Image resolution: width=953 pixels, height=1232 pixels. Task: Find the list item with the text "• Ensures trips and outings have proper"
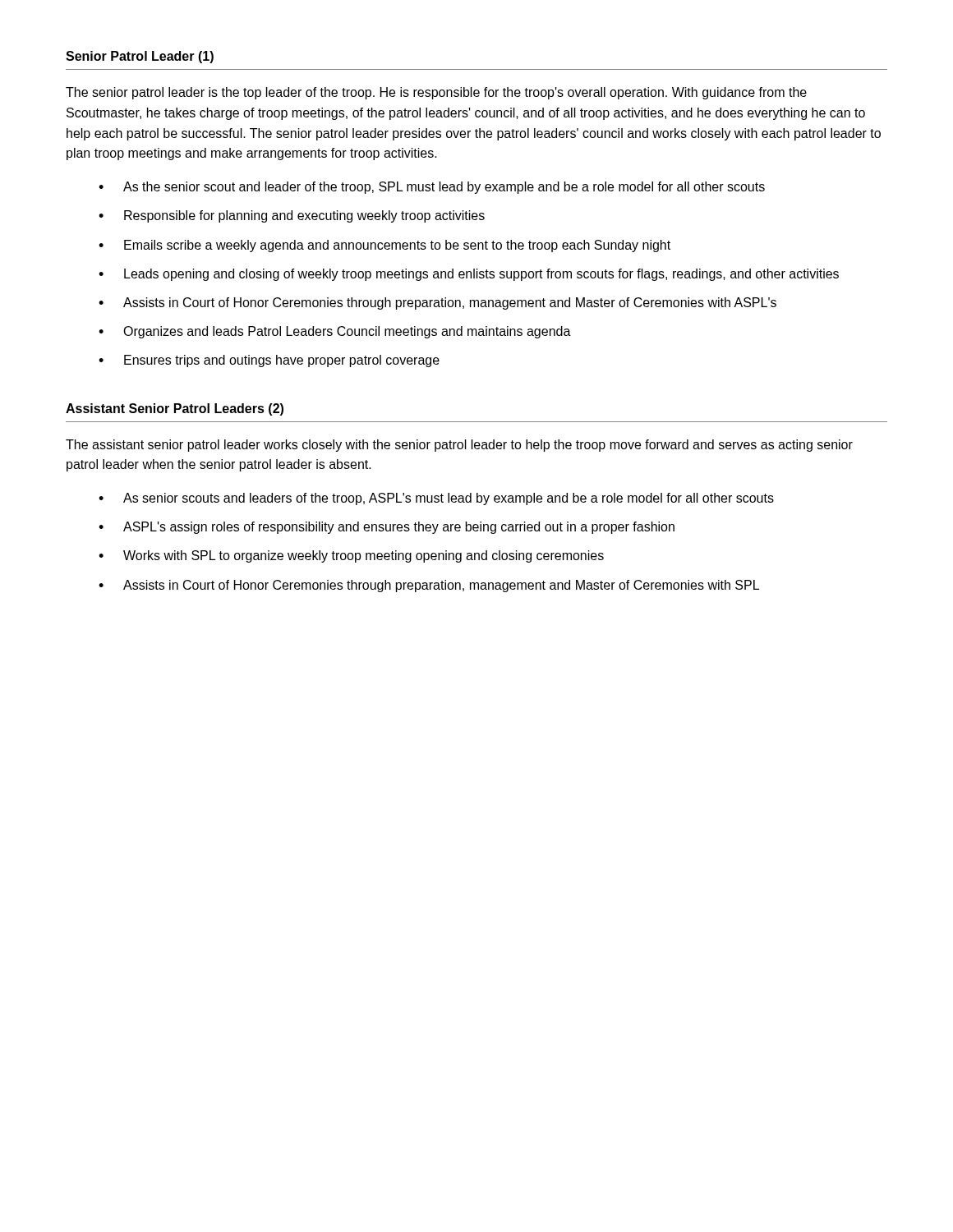269,361
